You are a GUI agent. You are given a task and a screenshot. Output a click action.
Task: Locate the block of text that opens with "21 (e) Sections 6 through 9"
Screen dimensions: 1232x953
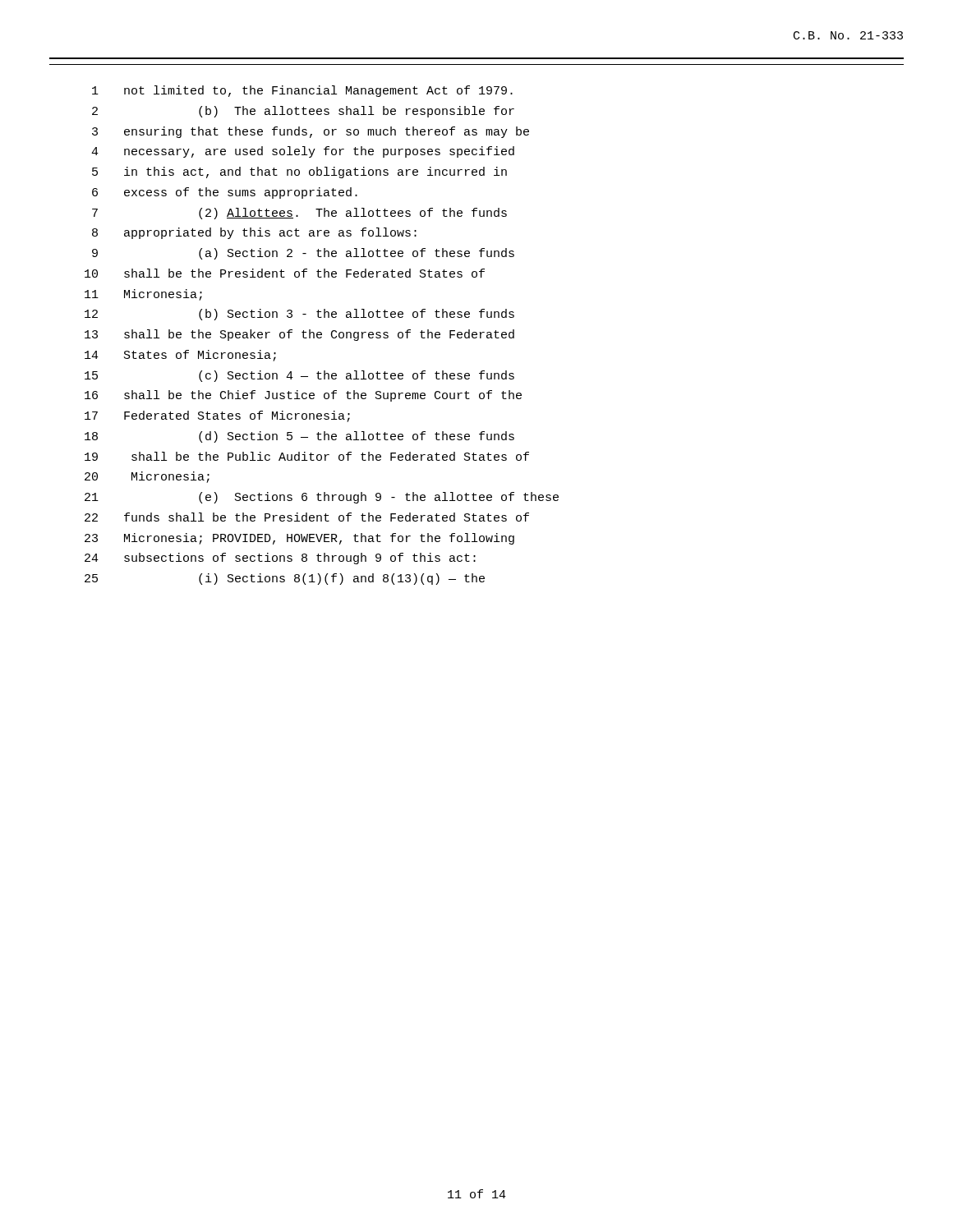click(x=476, y=499)
